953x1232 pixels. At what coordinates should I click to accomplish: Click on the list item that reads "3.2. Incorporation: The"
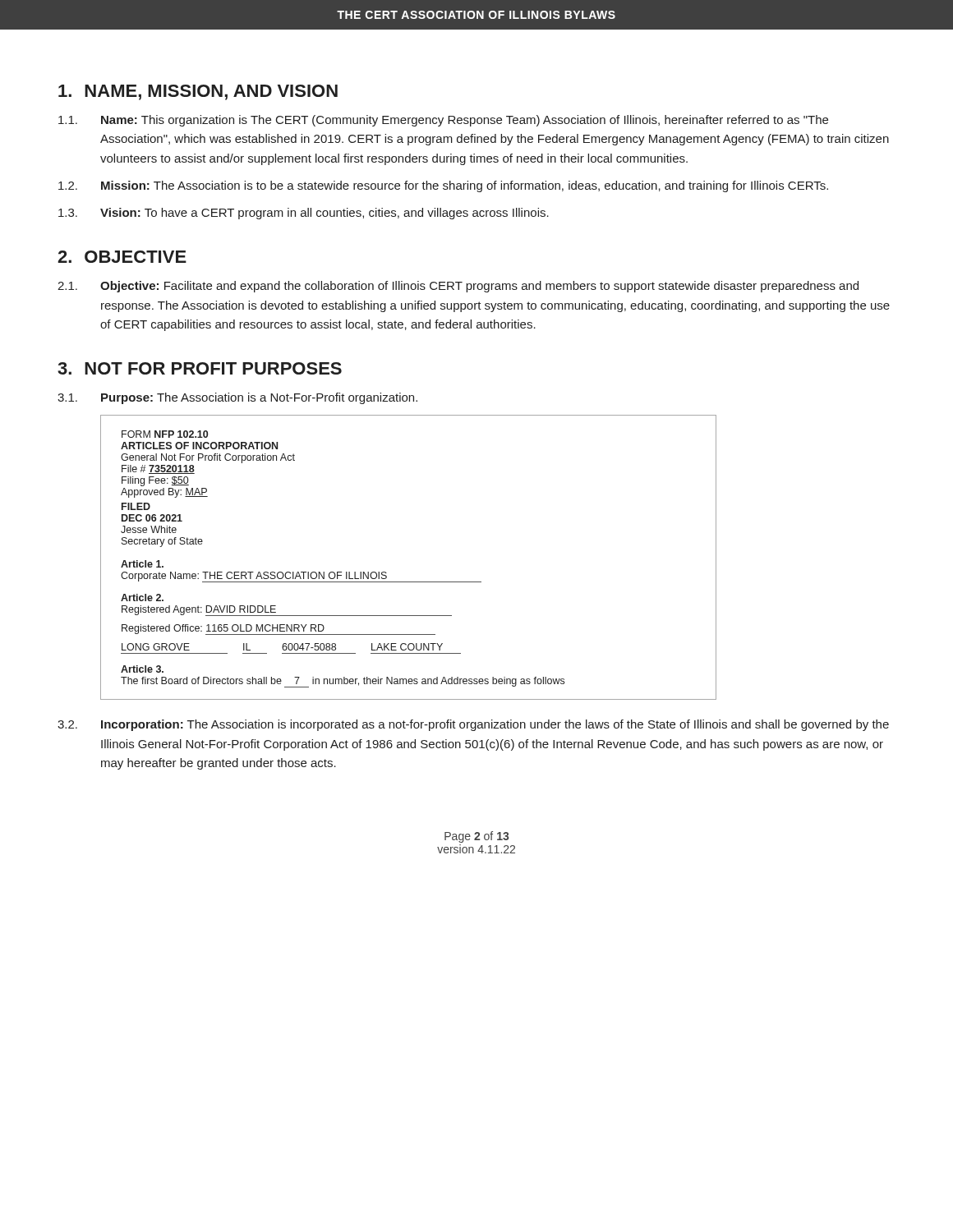point(476,743)
